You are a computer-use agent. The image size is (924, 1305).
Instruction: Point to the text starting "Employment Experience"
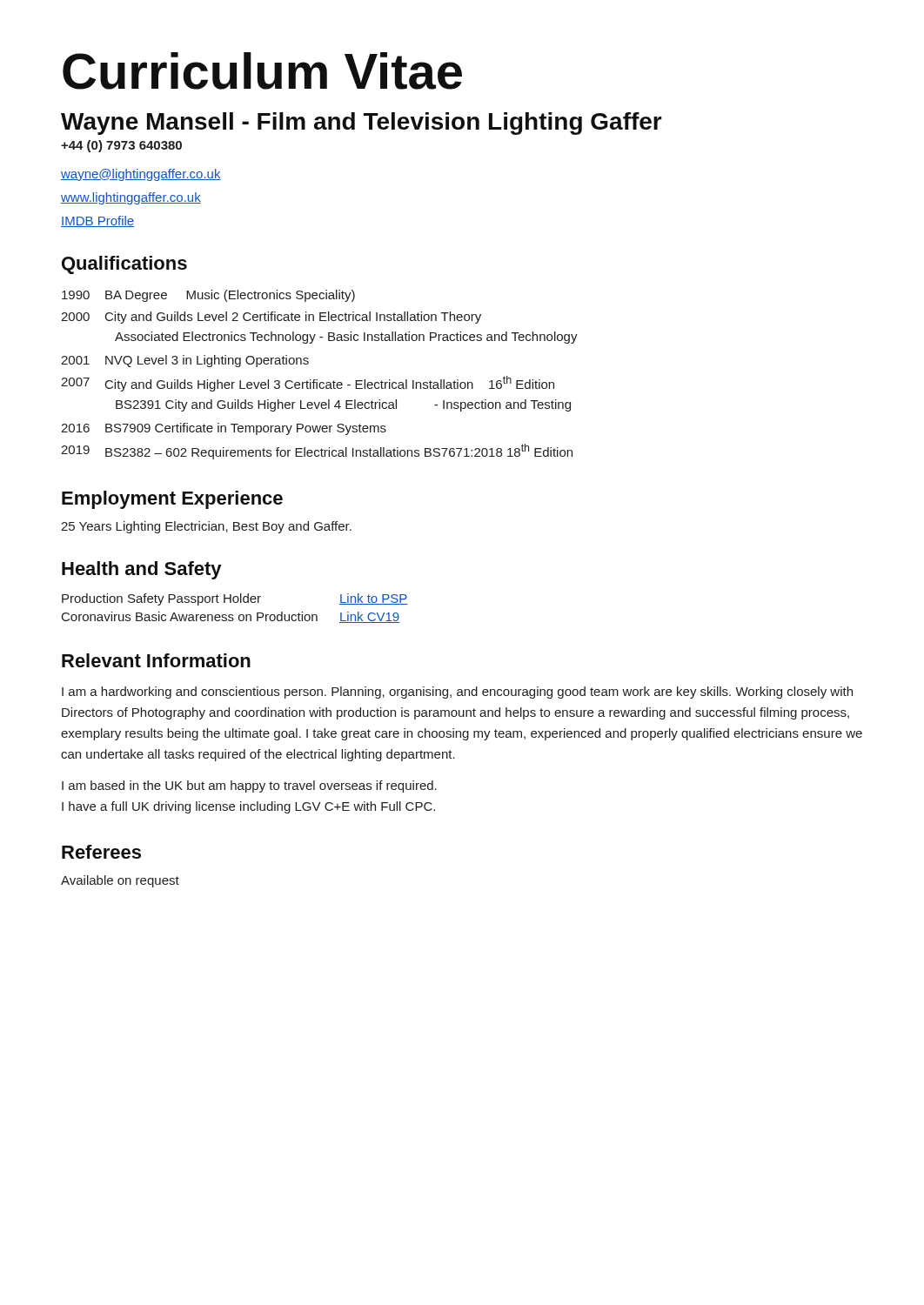pyautogui.click(x=172, y=500)
